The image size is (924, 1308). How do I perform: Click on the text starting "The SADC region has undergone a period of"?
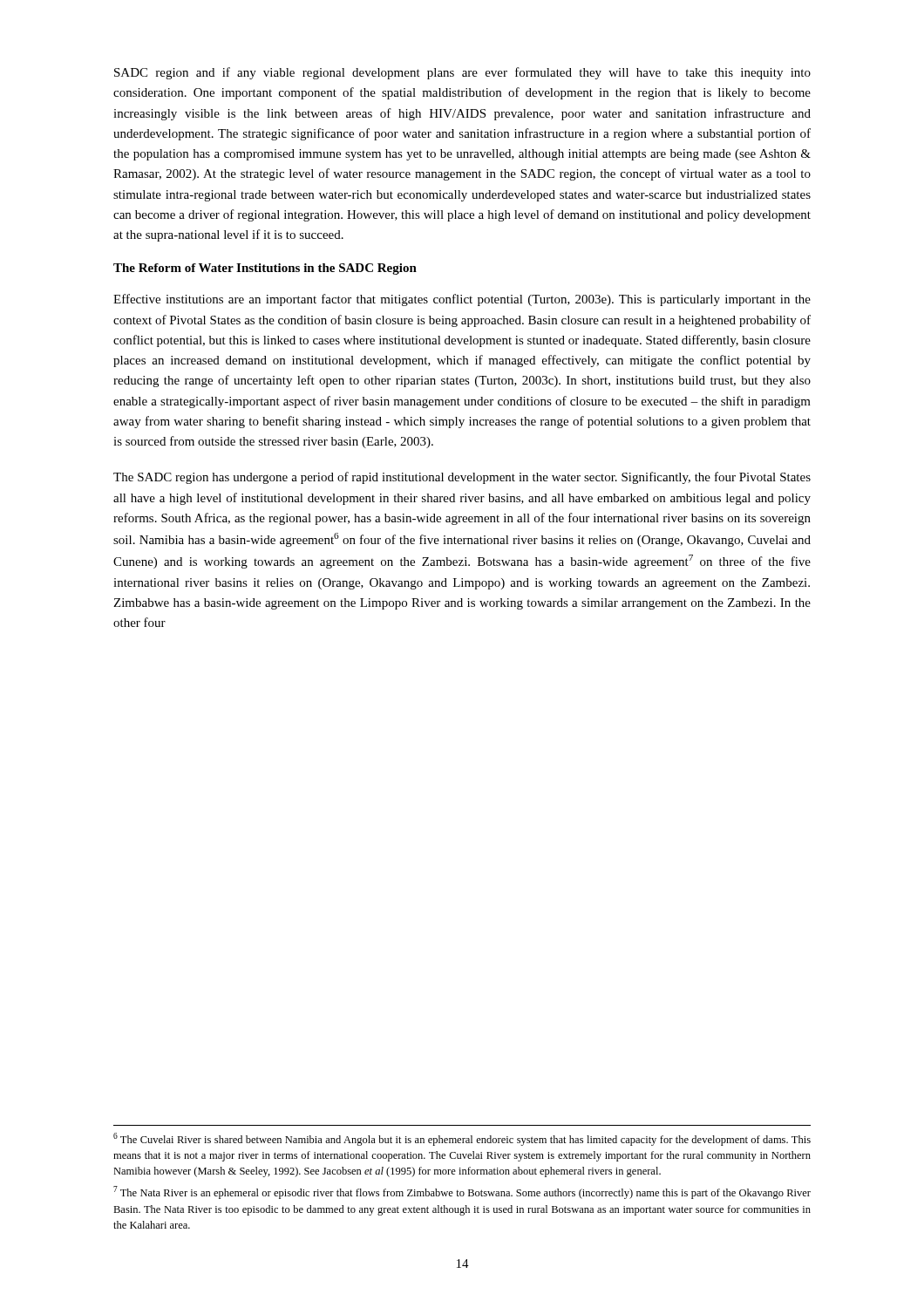point(462,550)
